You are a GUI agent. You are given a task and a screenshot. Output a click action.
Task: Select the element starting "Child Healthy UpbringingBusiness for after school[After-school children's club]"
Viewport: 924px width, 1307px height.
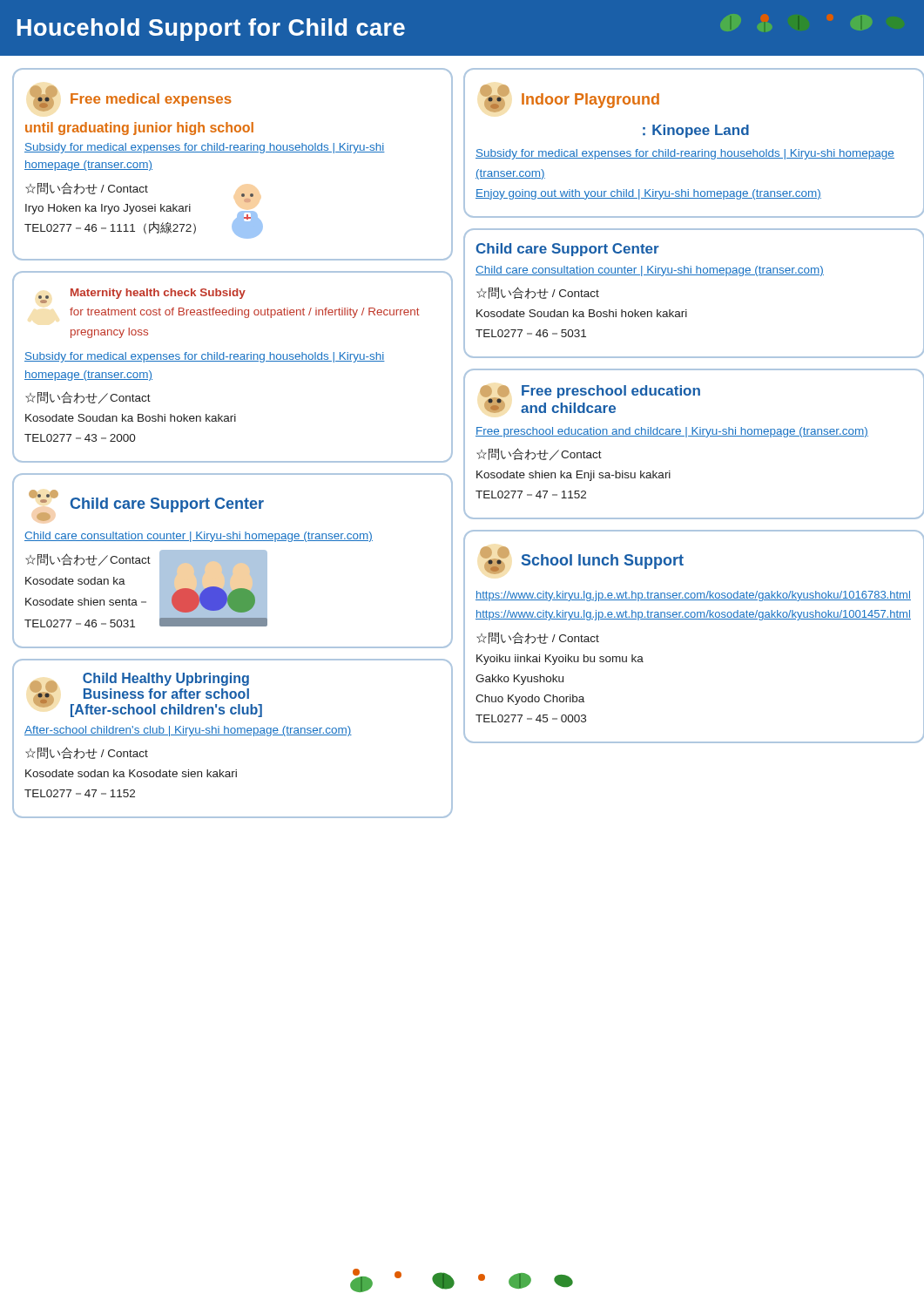[x=166, y=694]
